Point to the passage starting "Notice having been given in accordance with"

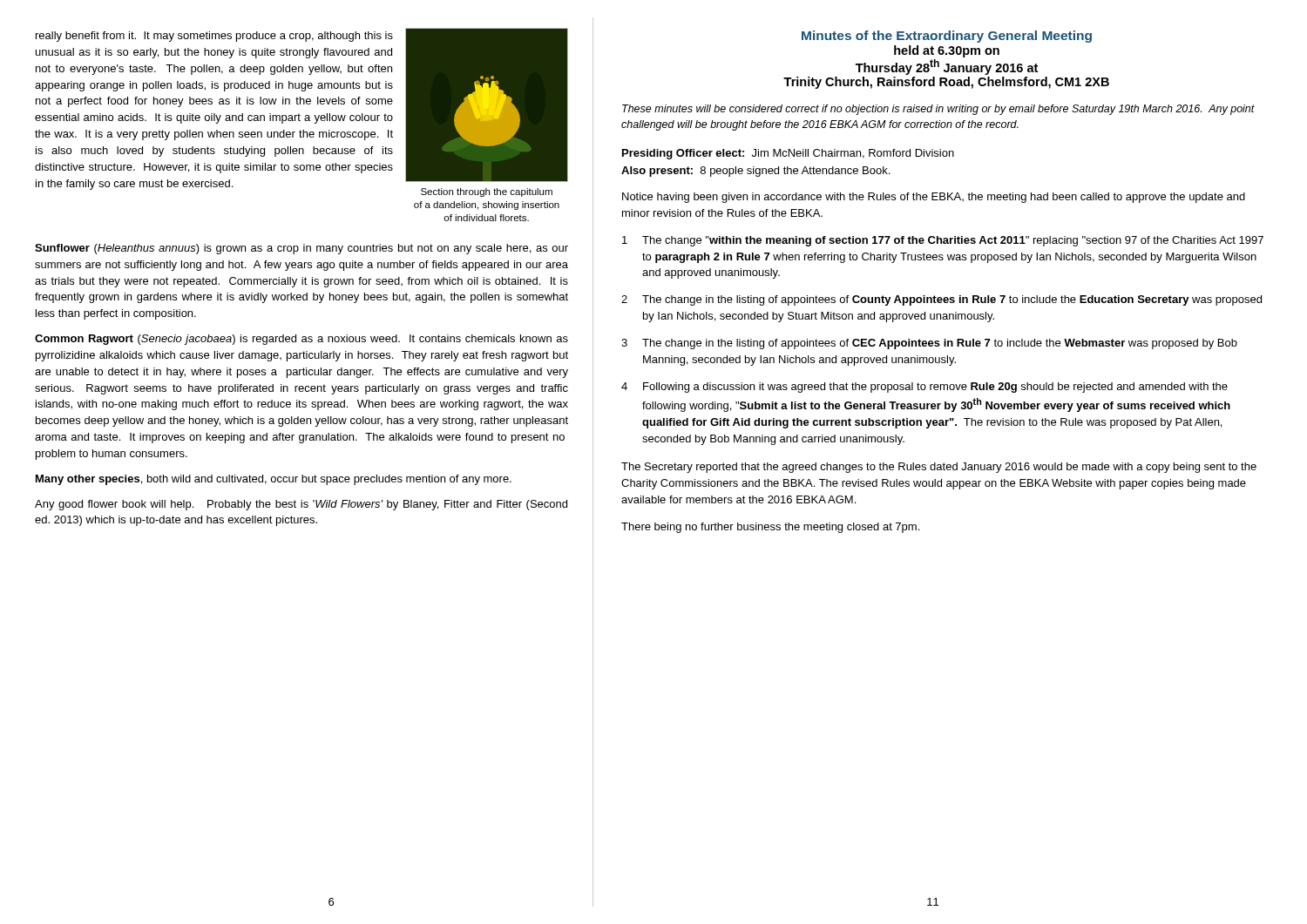[933, 205]
